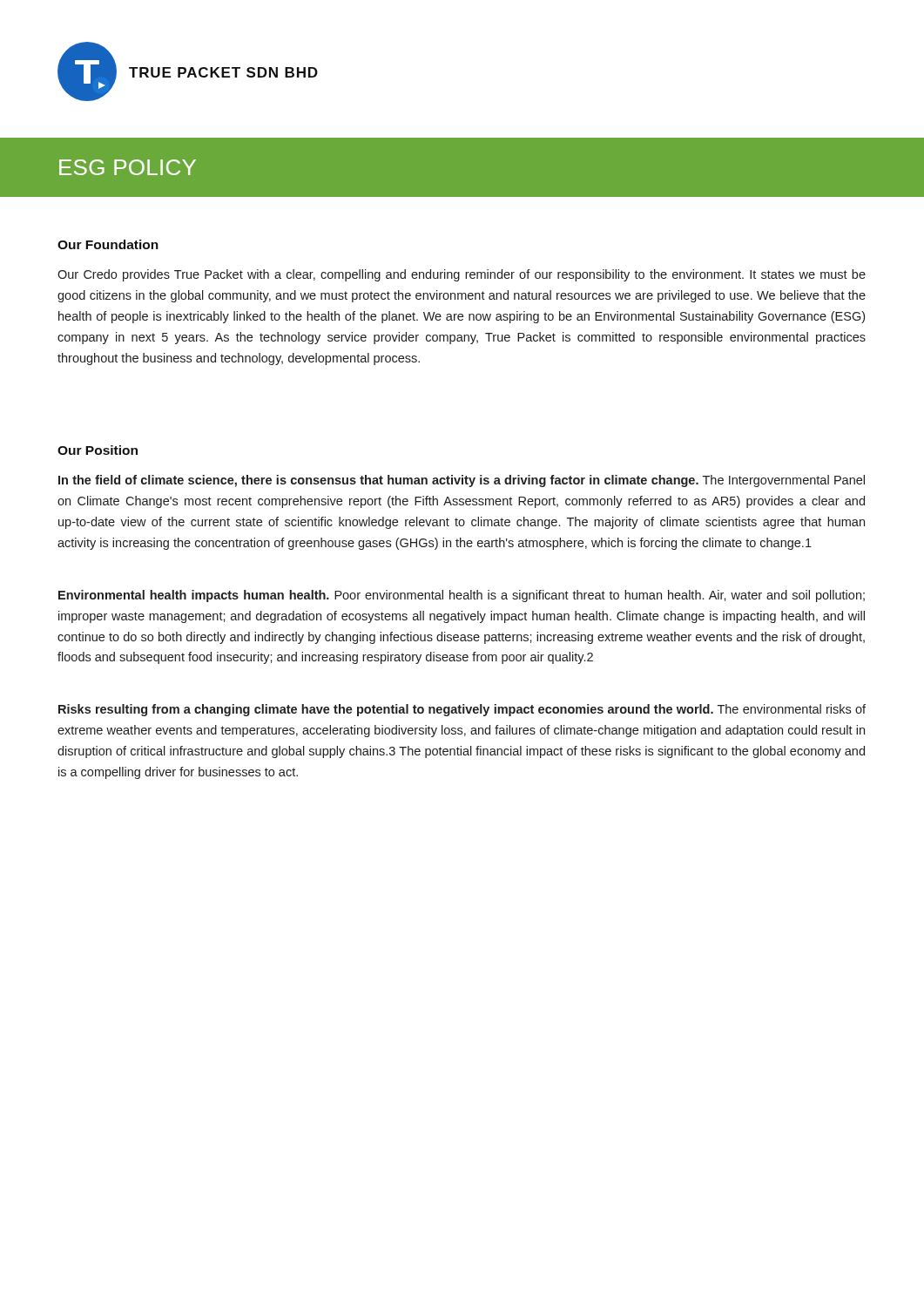Screen dimensions: 1307x924
Task: Select the text block that says "In the field of climate science, there"
Action: (x=462, y=511)
